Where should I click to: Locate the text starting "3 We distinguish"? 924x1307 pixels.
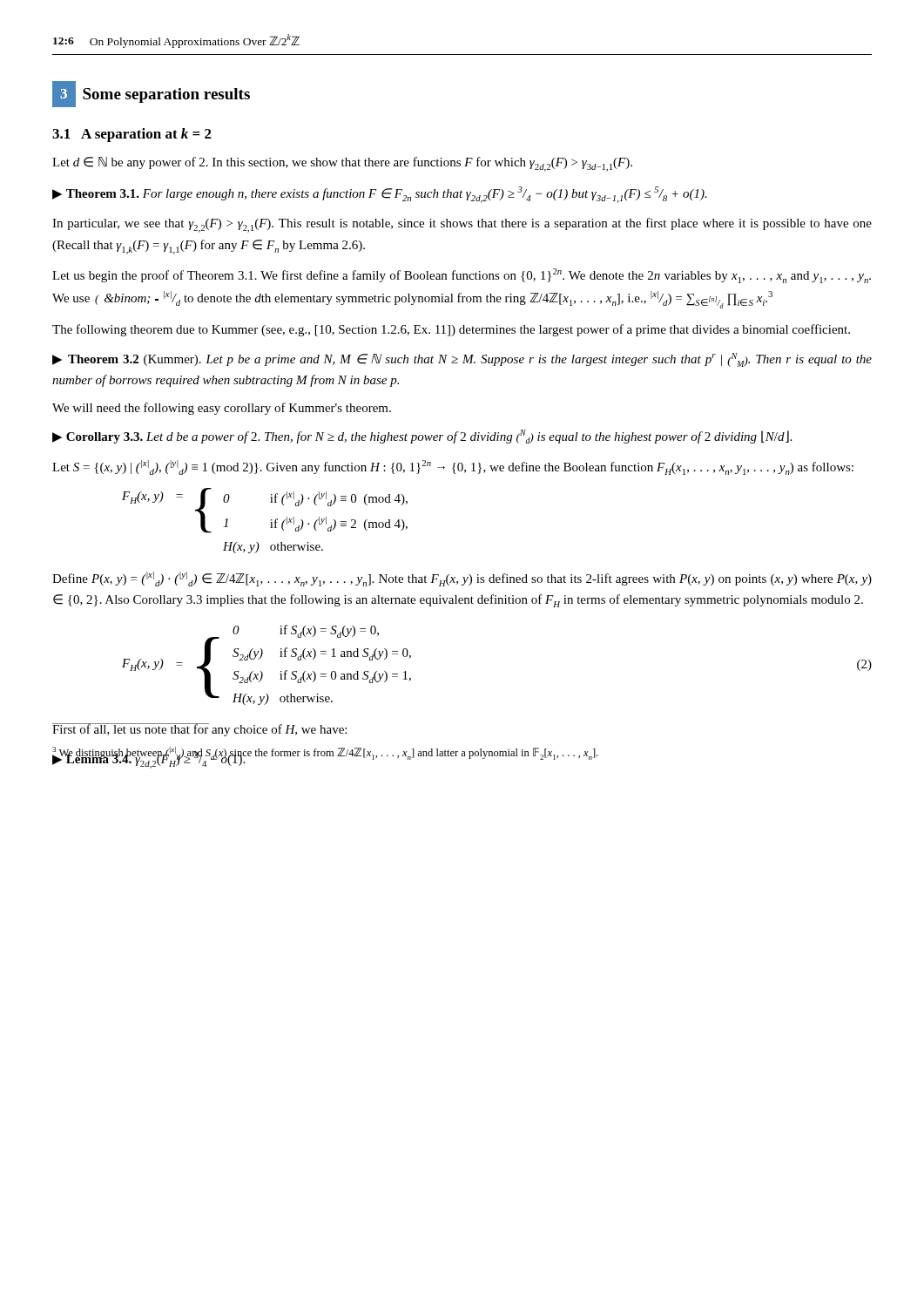(x=462, y=754)
